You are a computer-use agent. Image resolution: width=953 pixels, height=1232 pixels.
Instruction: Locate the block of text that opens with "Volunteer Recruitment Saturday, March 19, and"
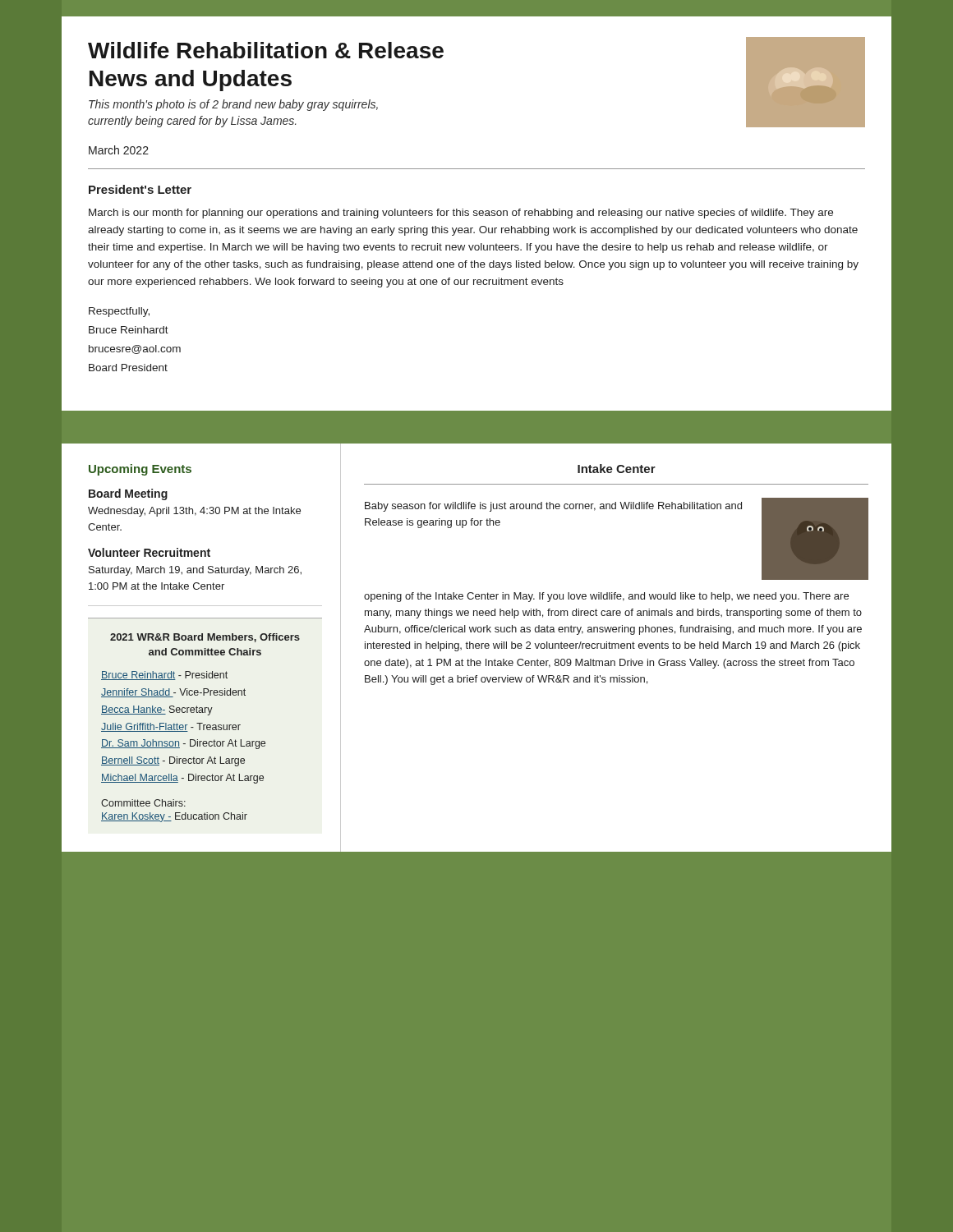tap(205, 570)
